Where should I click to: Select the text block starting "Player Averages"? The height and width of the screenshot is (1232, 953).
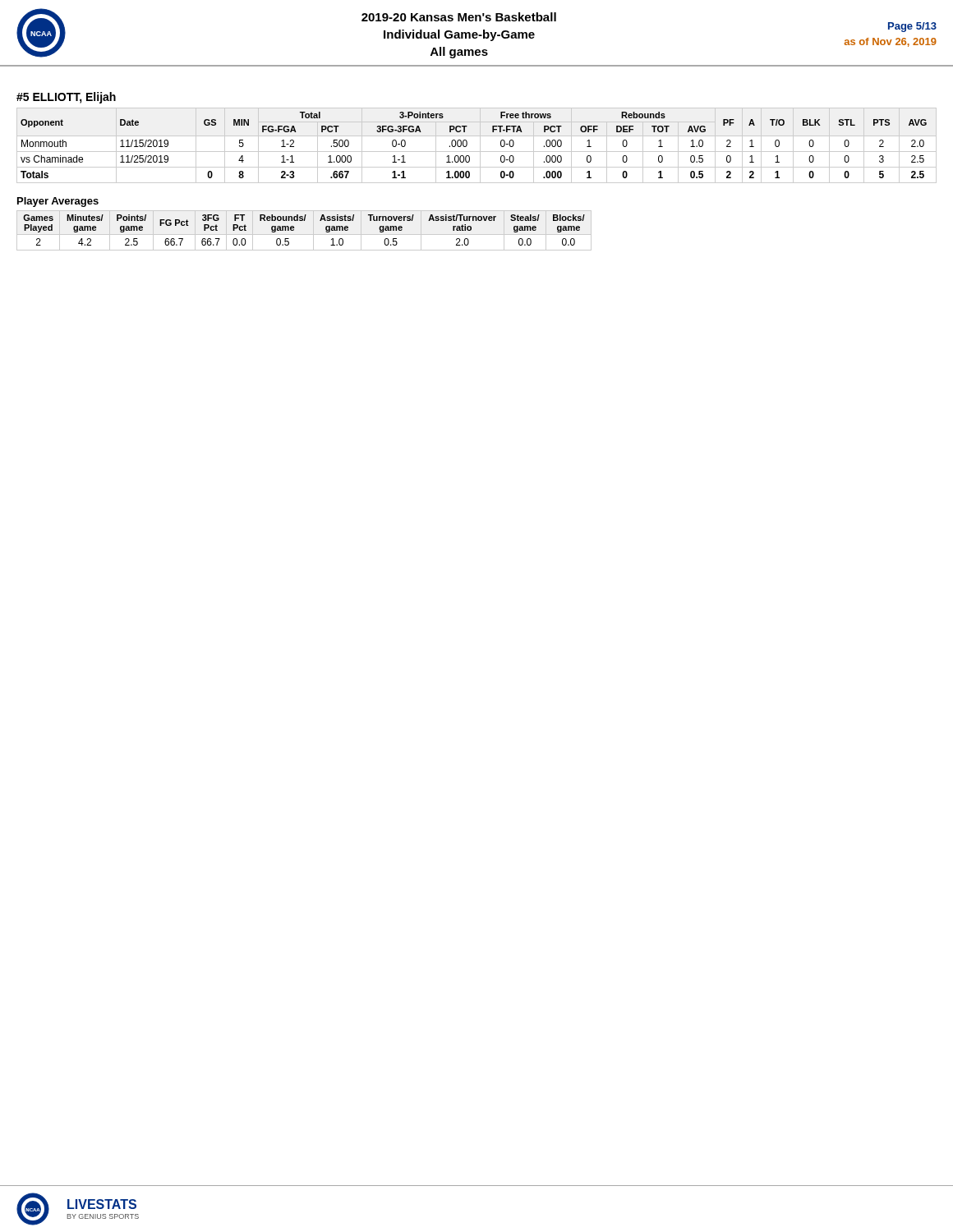click(58, 201)
